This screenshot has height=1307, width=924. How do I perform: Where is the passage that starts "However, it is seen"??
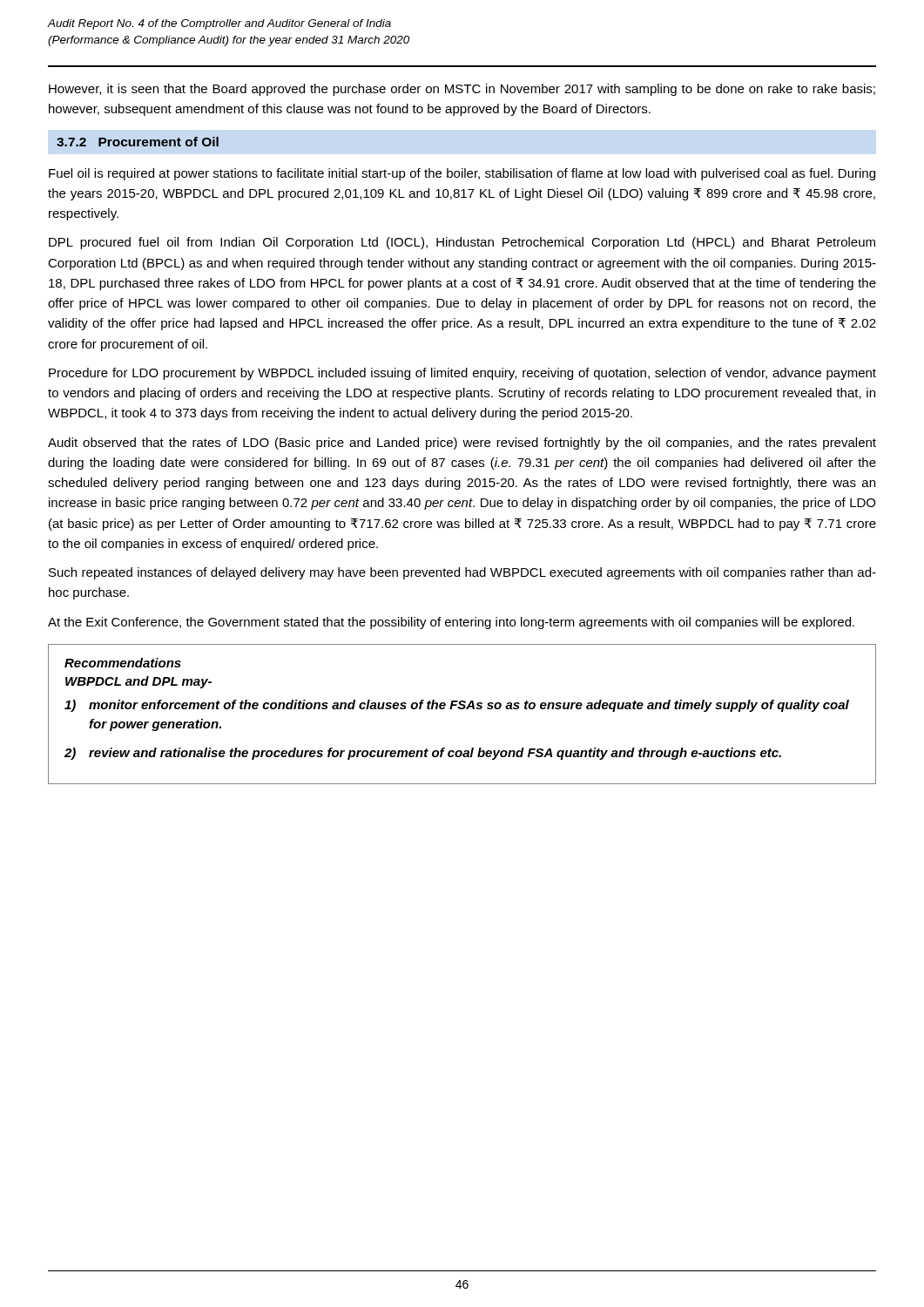[462, 99]
